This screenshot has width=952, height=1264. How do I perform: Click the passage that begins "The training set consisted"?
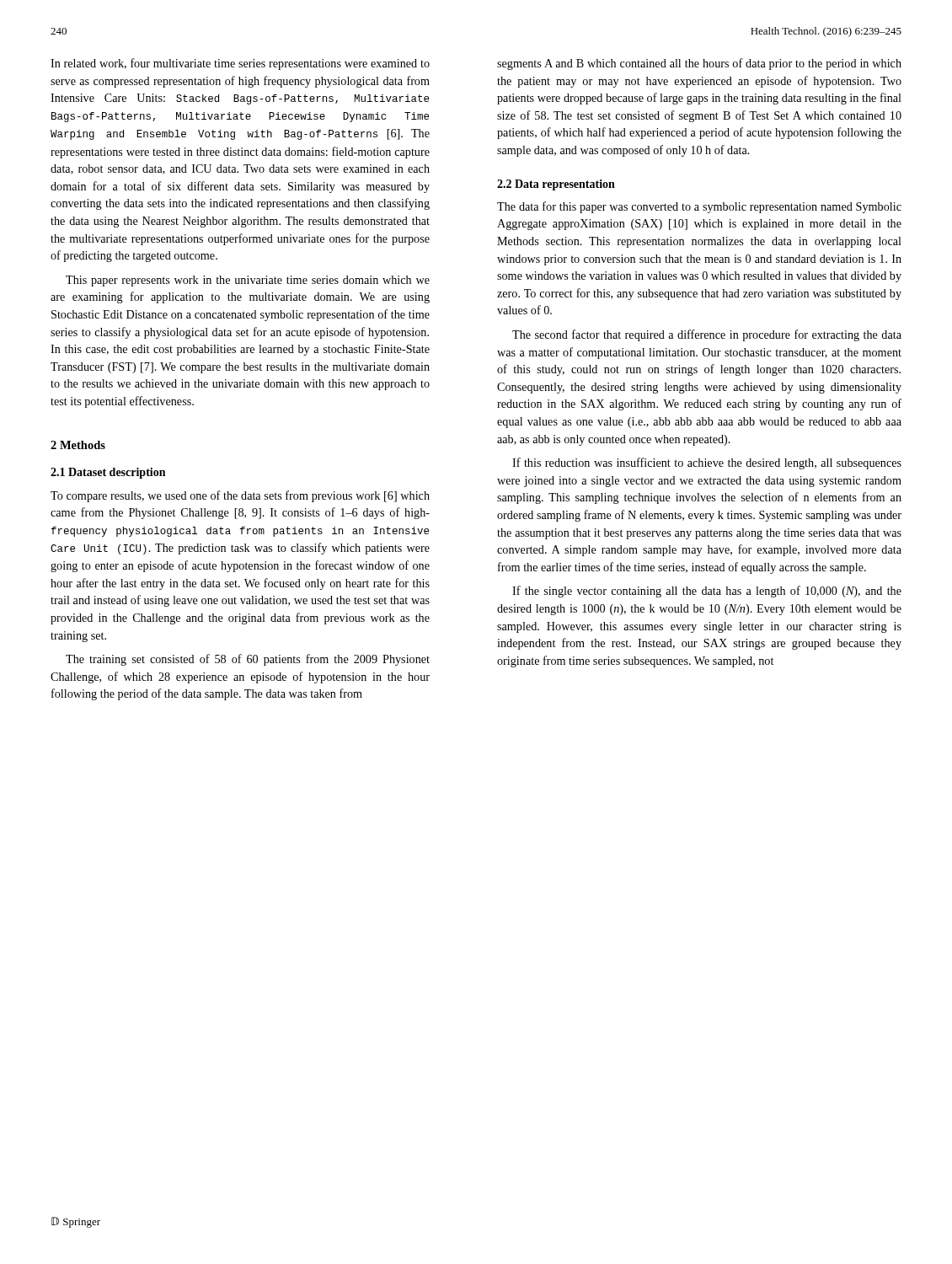[240, 677]
